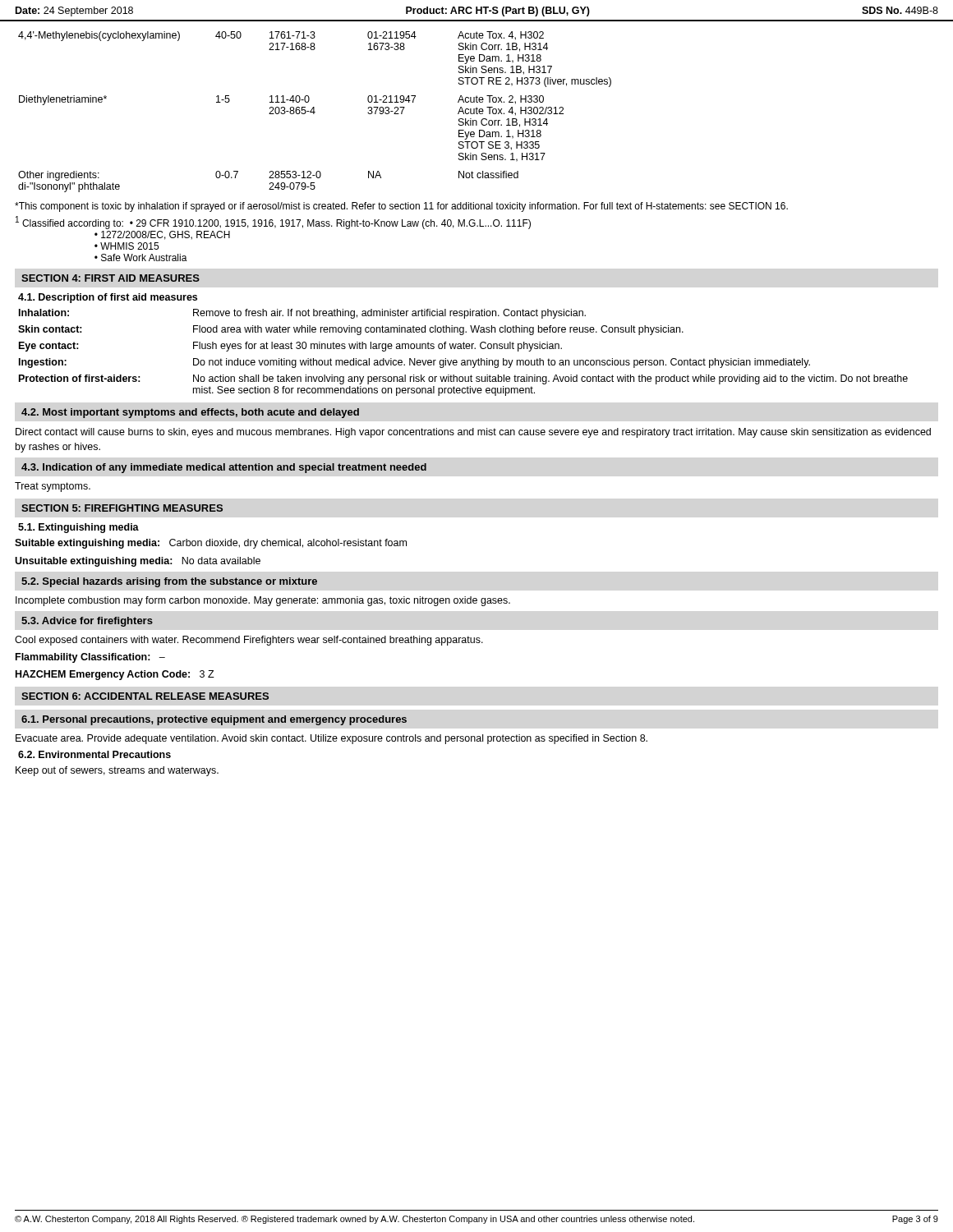Where is the section header that starts "SECTION 5: FIREFIGHTING"?

coord(122,508)
